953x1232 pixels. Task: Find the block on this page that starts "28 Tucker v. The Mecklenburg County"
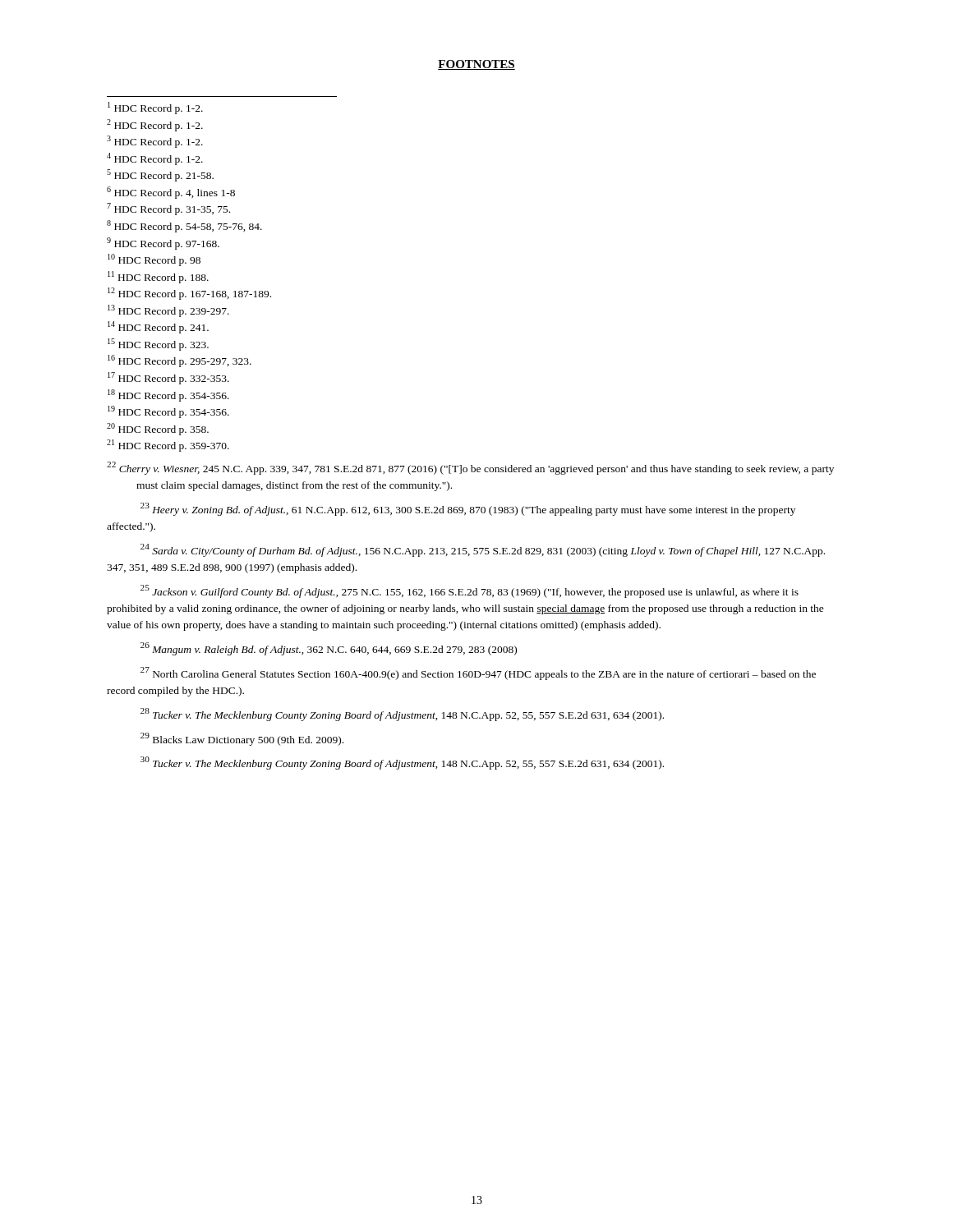coord(476,713)
